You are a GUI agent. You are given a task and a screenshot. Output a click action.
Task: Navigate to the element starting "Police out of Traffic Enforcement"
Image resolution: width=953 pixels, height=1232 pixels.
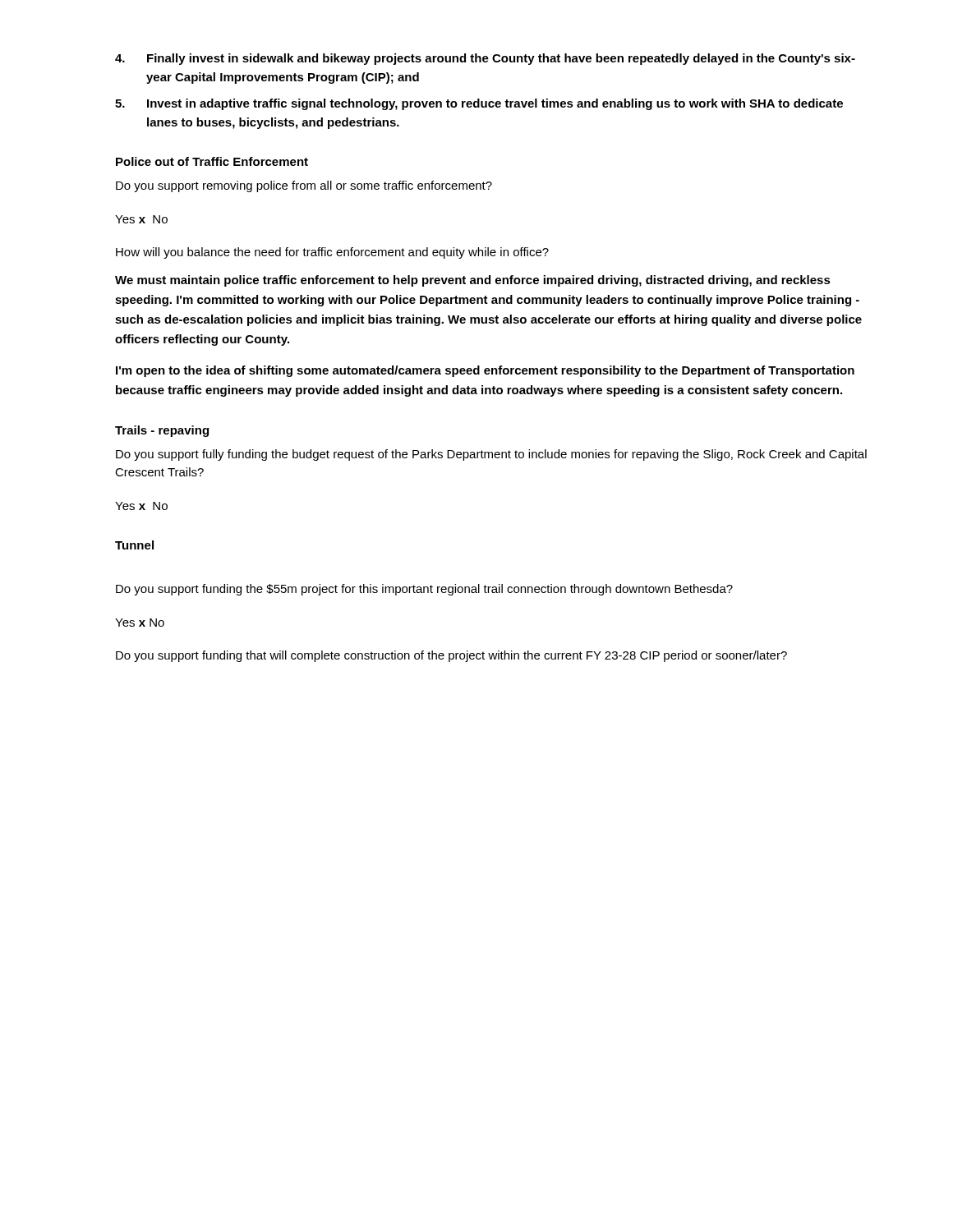click(x=212, y=161)
